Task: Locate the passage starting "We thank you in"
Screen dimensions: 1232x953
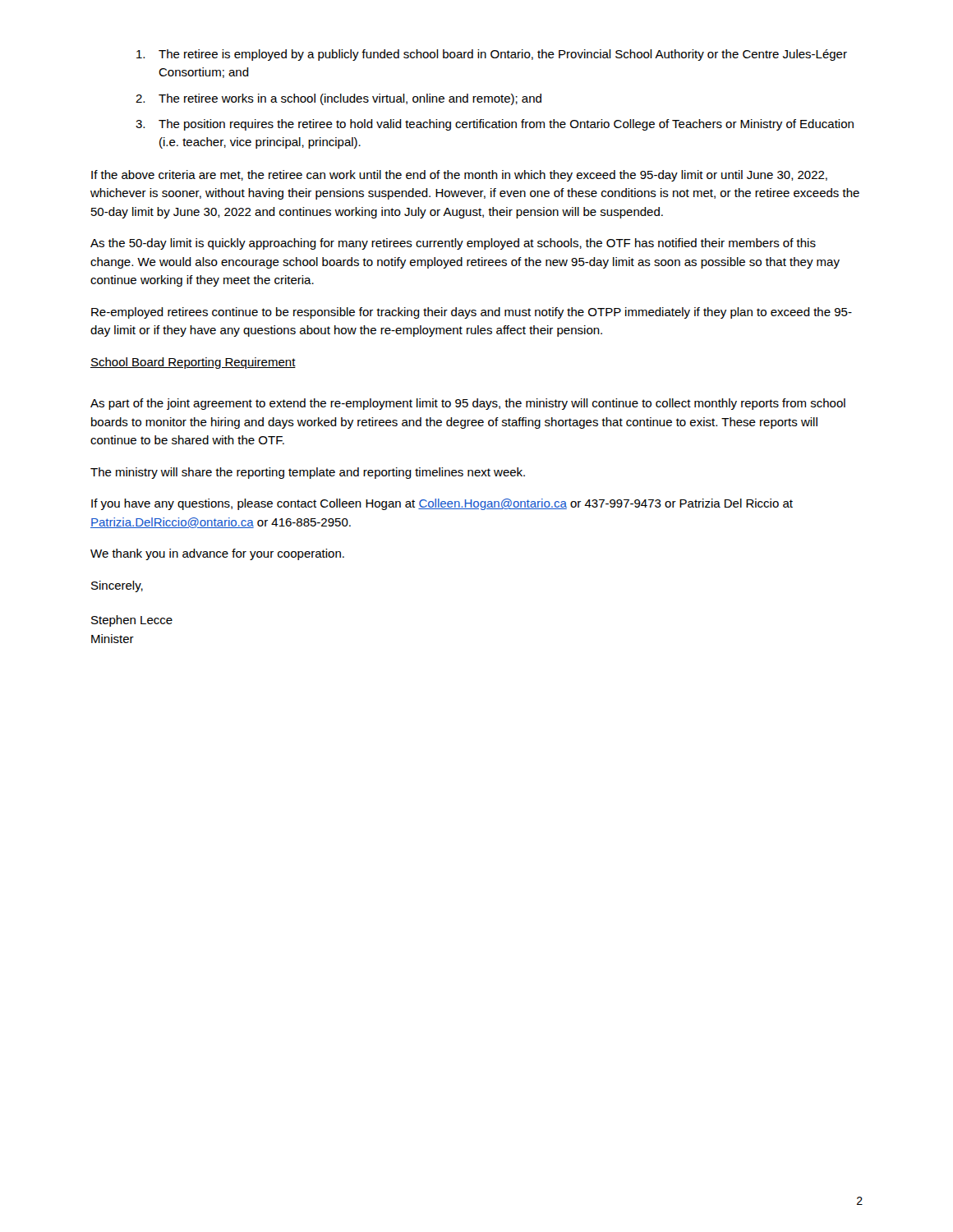Action: 218,553
